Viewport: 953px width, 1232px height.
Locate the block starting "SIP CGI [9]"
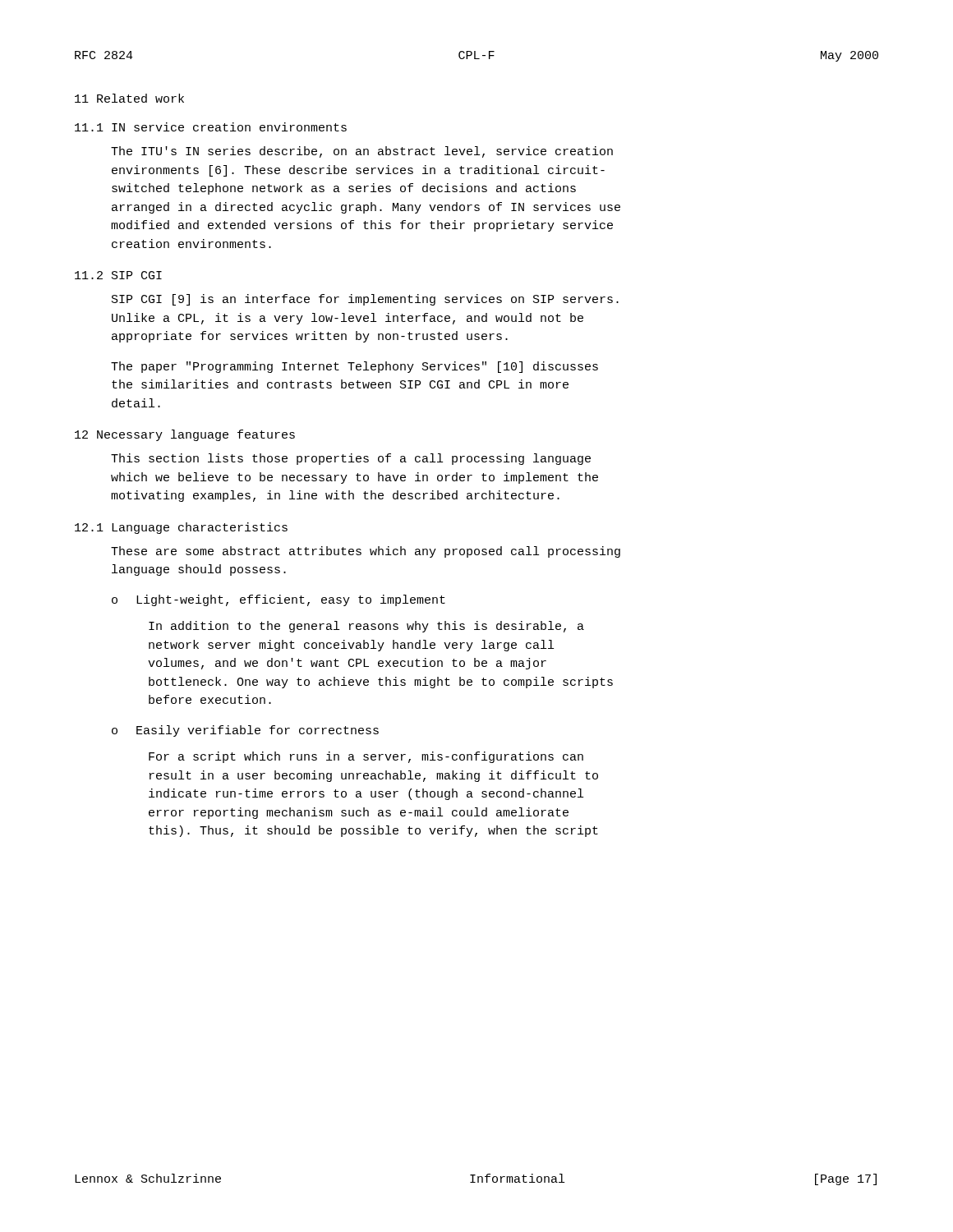[366, 319]
